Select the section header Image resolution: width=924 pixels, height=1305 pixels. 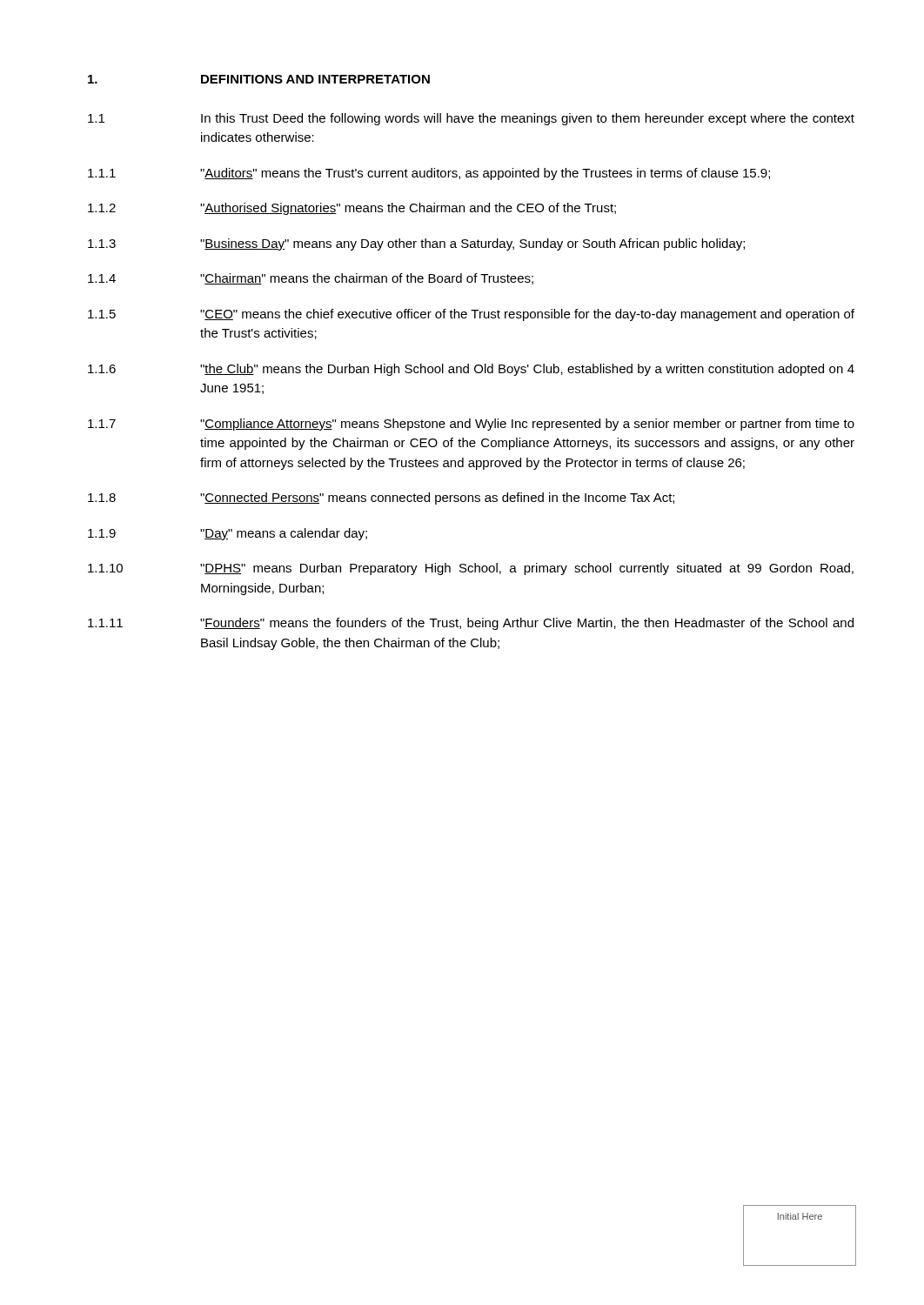tap(259, 79)
